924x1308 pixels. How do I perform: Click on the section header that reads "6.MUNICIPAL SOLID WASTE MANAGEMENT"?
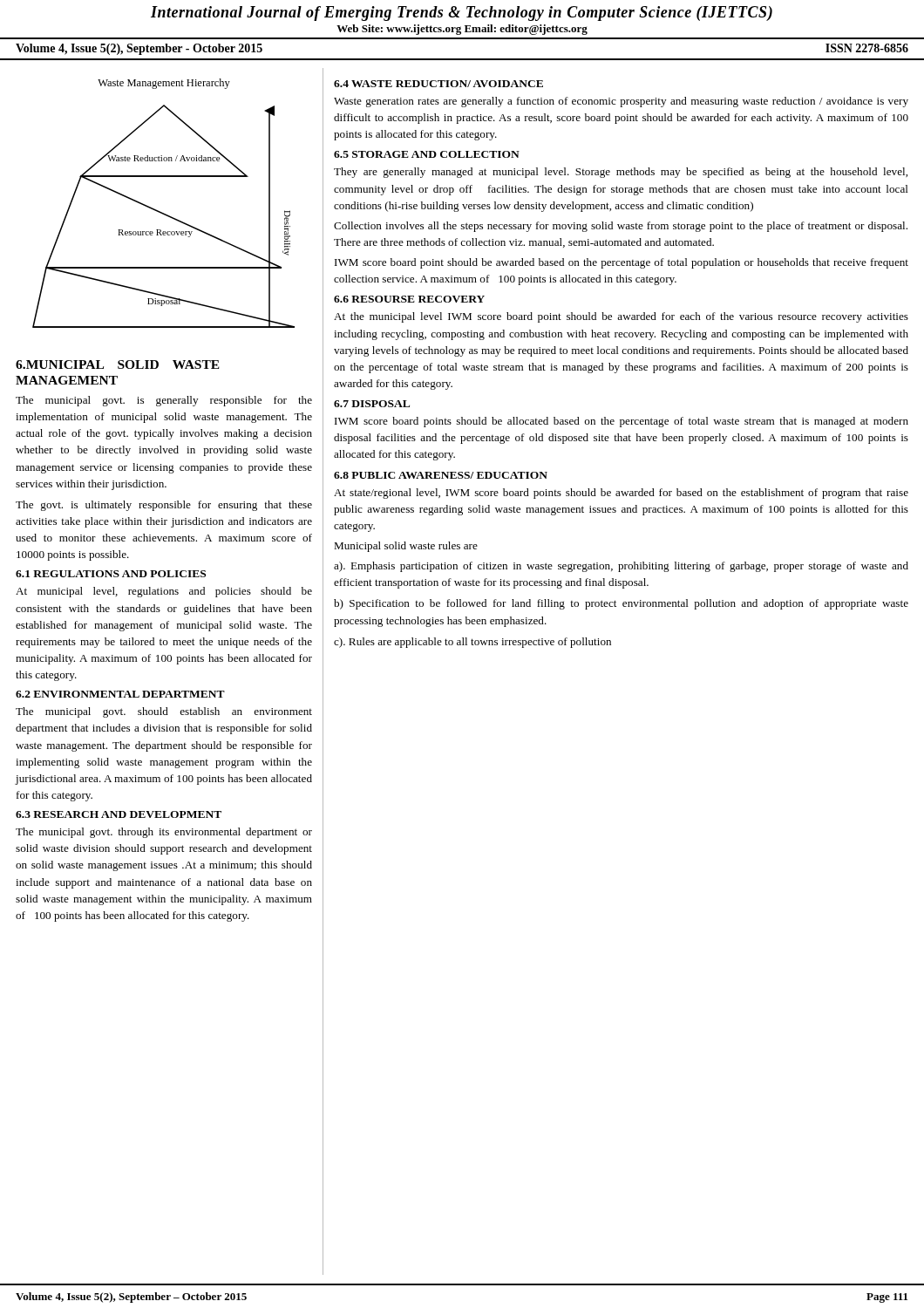[x=118, y=372]
